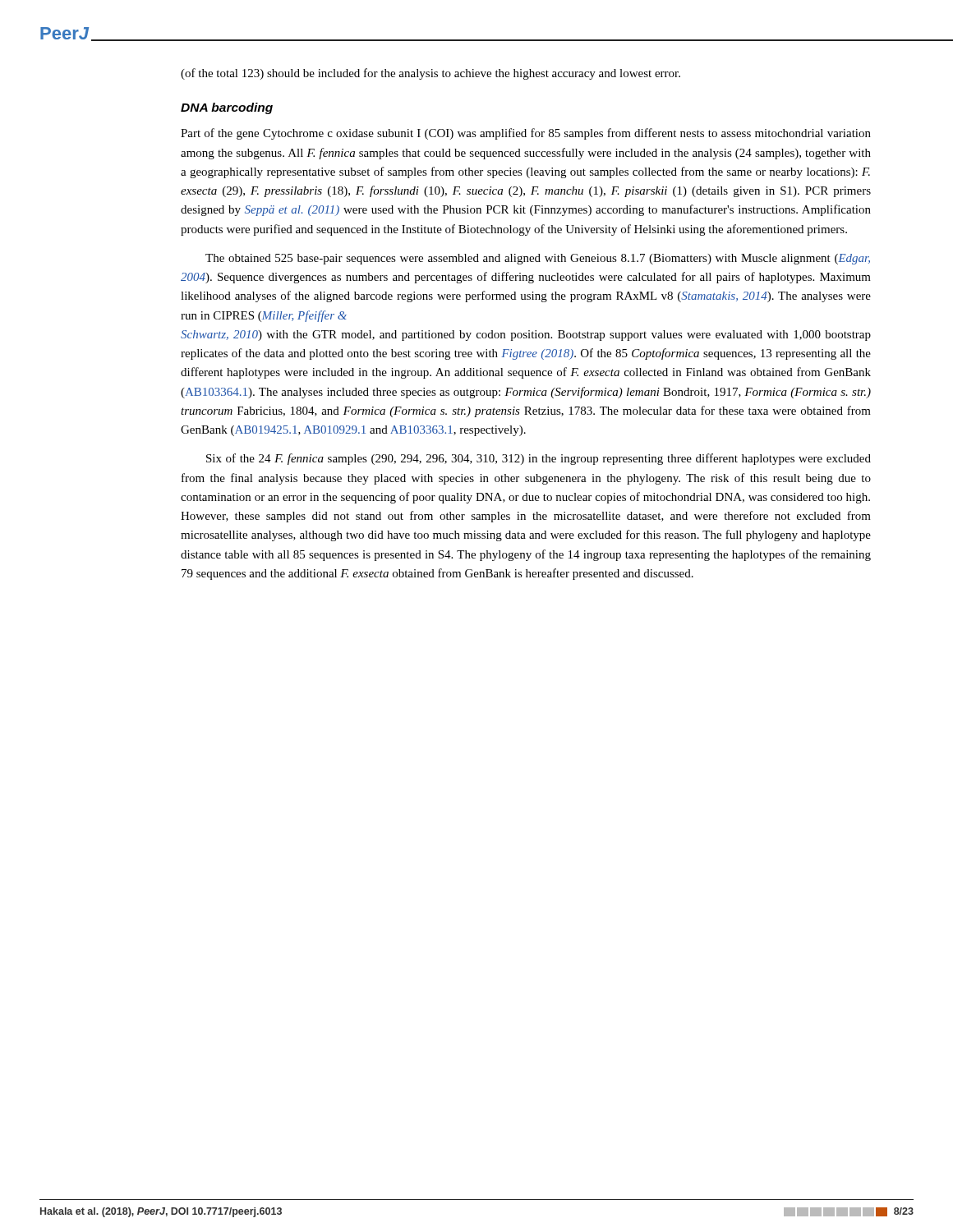Select the passage starting "(of the total 123) should be included for"
The width and height of the screenshot is (953, 1232).
(x=526, y=74)
